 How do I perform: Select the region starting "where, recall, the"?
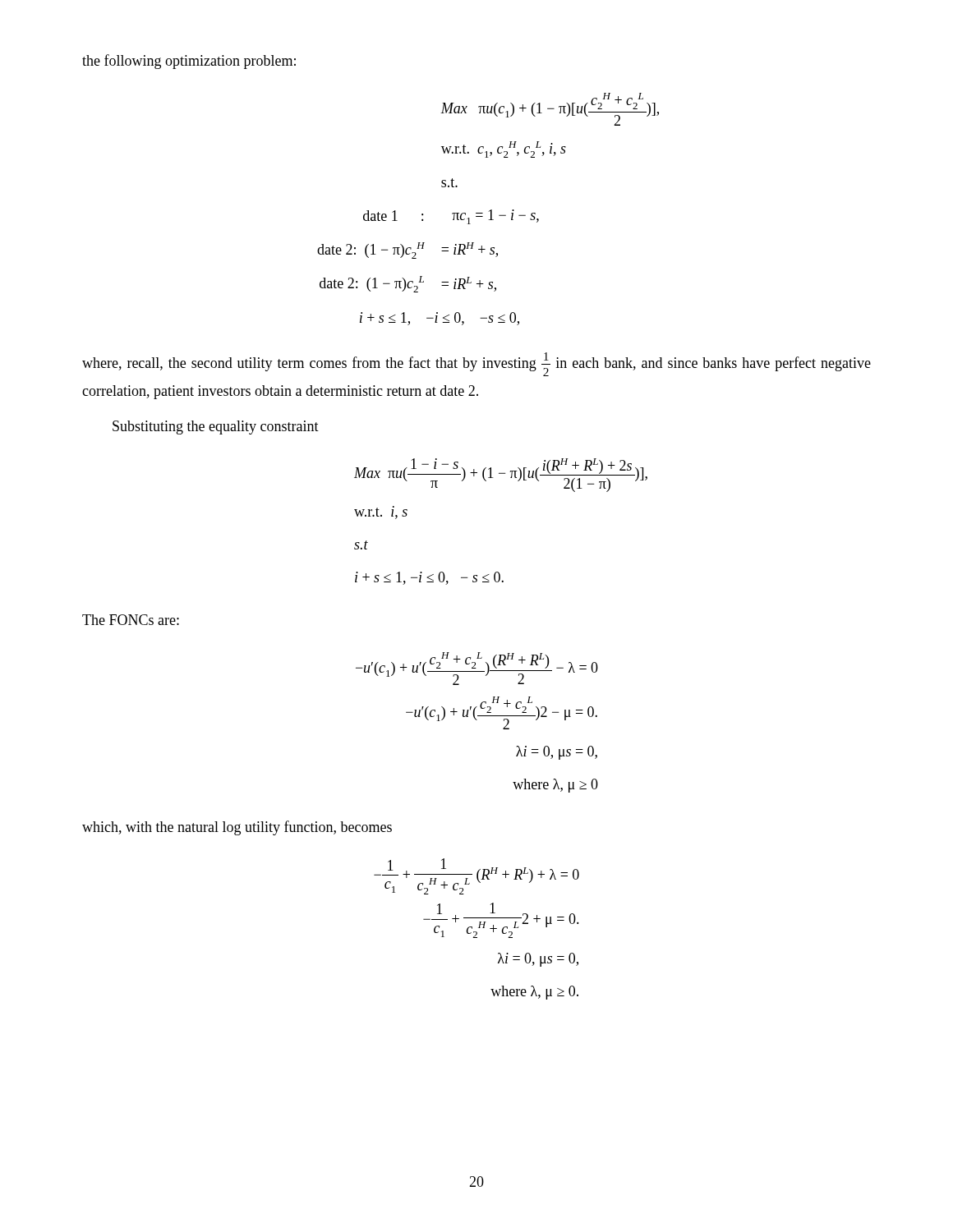click(x=476, y=394)
